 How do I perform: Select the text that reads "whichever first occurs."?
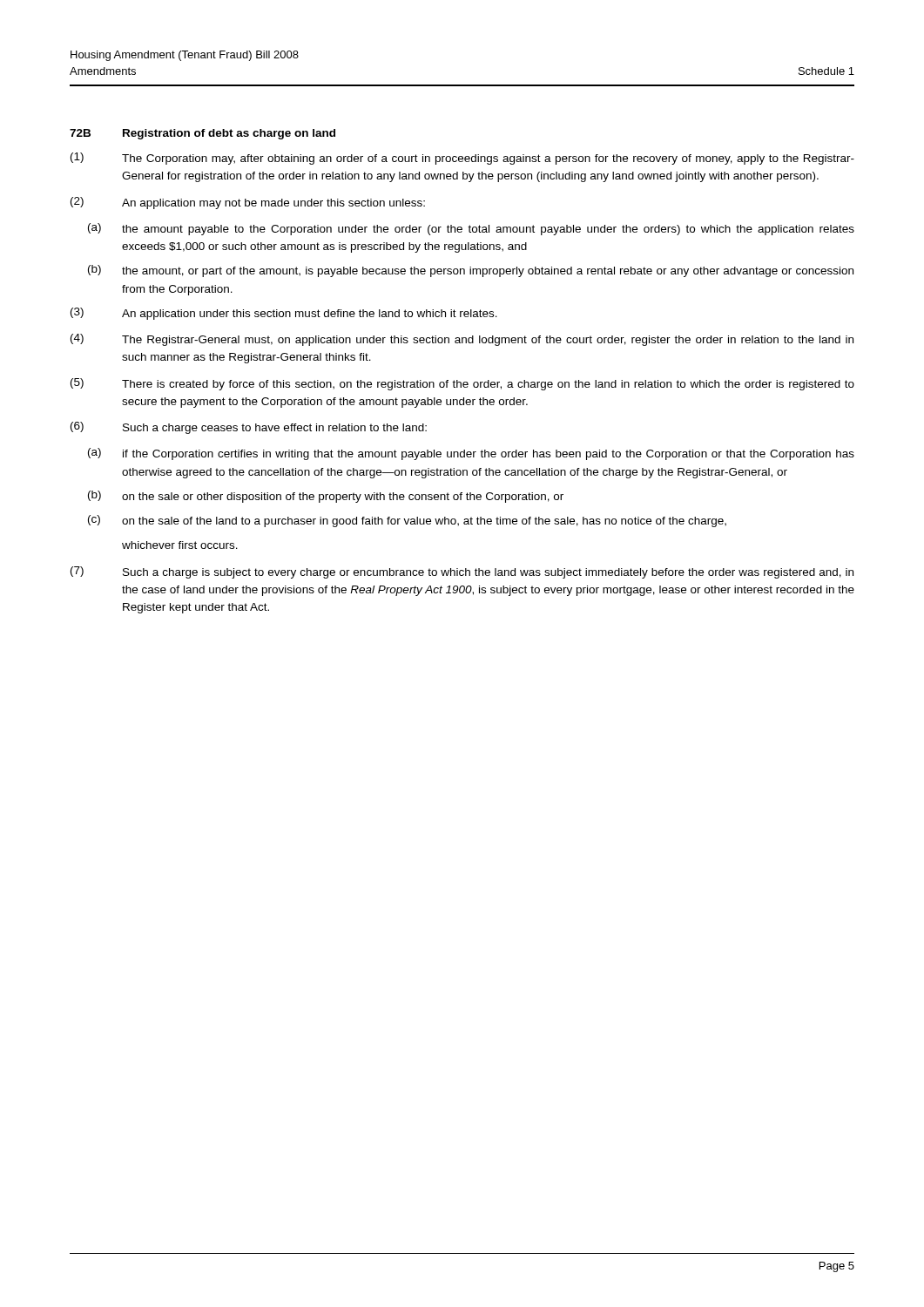point(180,545)
